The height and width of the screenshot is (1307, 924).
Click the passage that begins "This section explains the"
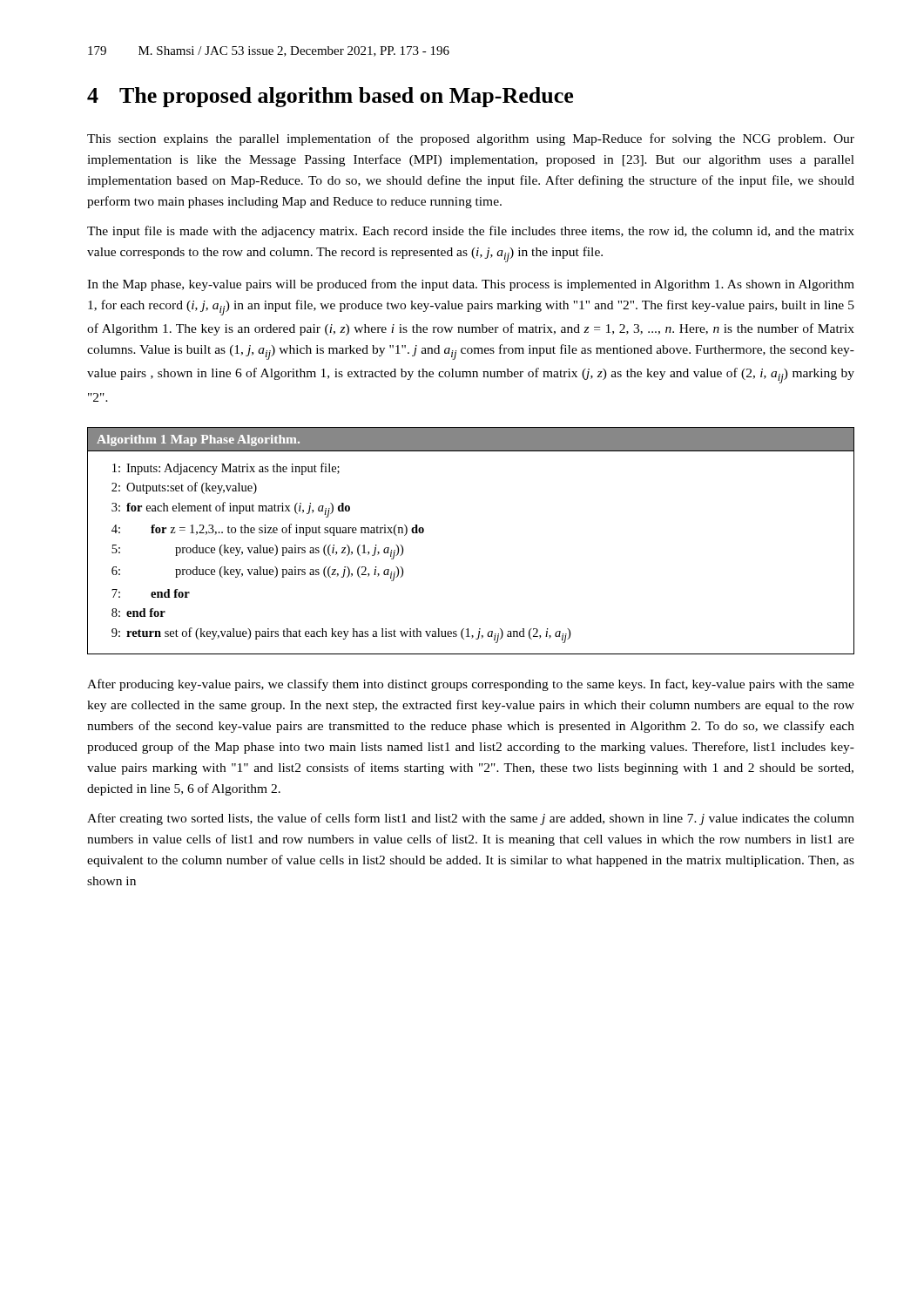tap(471, 268)
